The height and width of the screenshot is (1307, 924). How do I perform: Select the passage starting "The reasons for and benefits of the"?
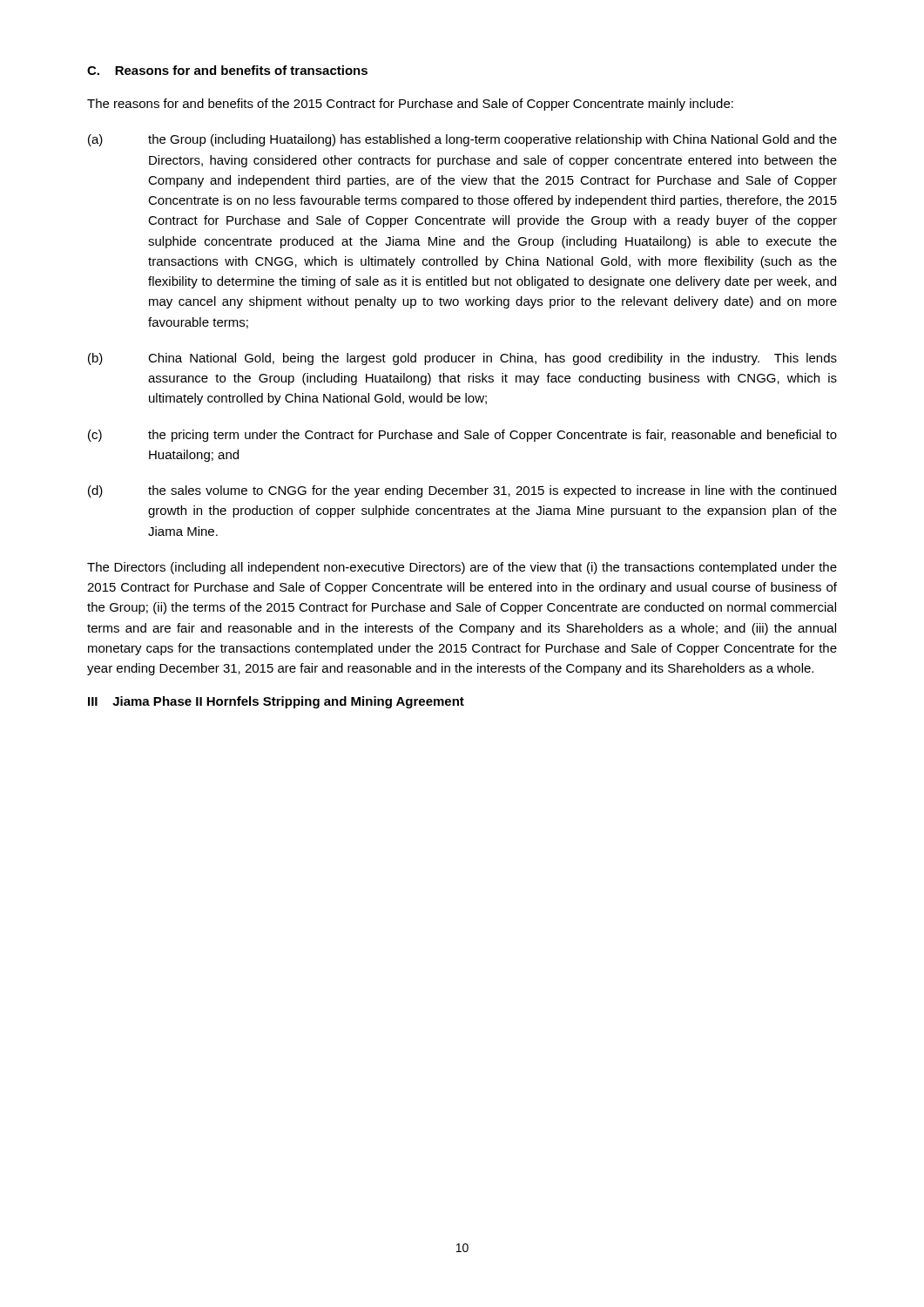[411, 103]
